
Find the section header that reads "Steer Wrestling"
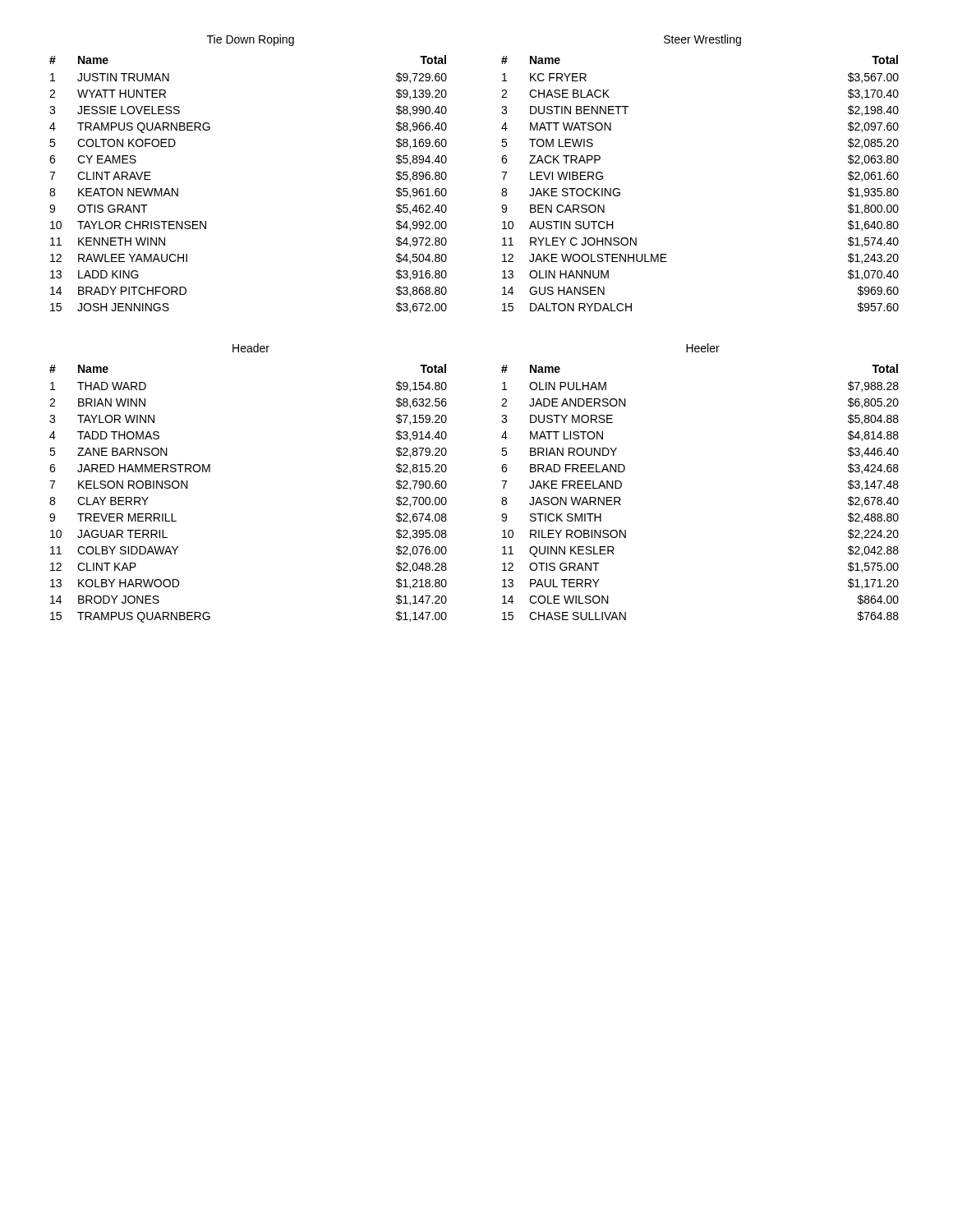click(702, 39)
